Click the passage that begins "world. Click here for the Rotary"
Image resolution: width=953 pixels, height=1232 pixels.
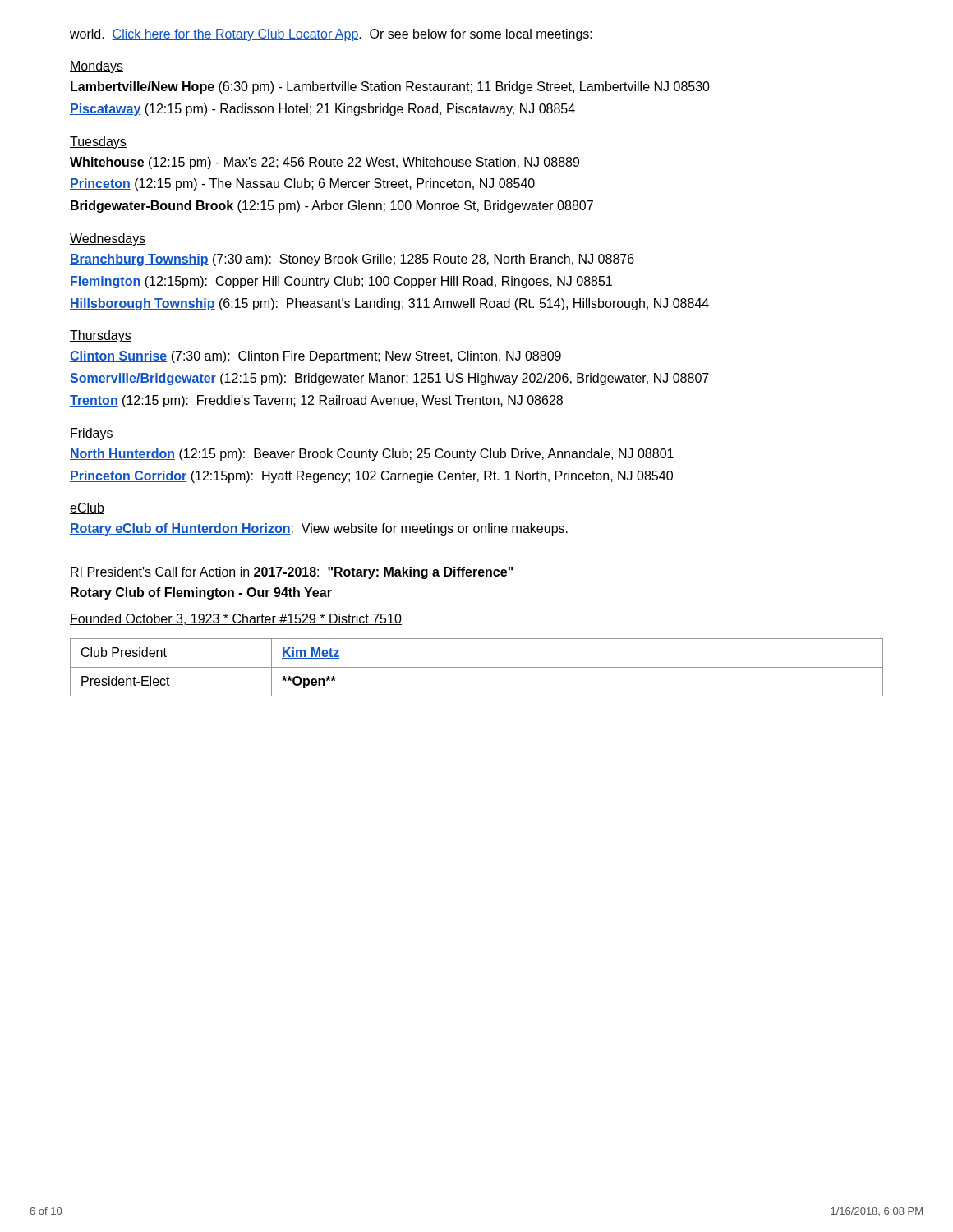331,34
